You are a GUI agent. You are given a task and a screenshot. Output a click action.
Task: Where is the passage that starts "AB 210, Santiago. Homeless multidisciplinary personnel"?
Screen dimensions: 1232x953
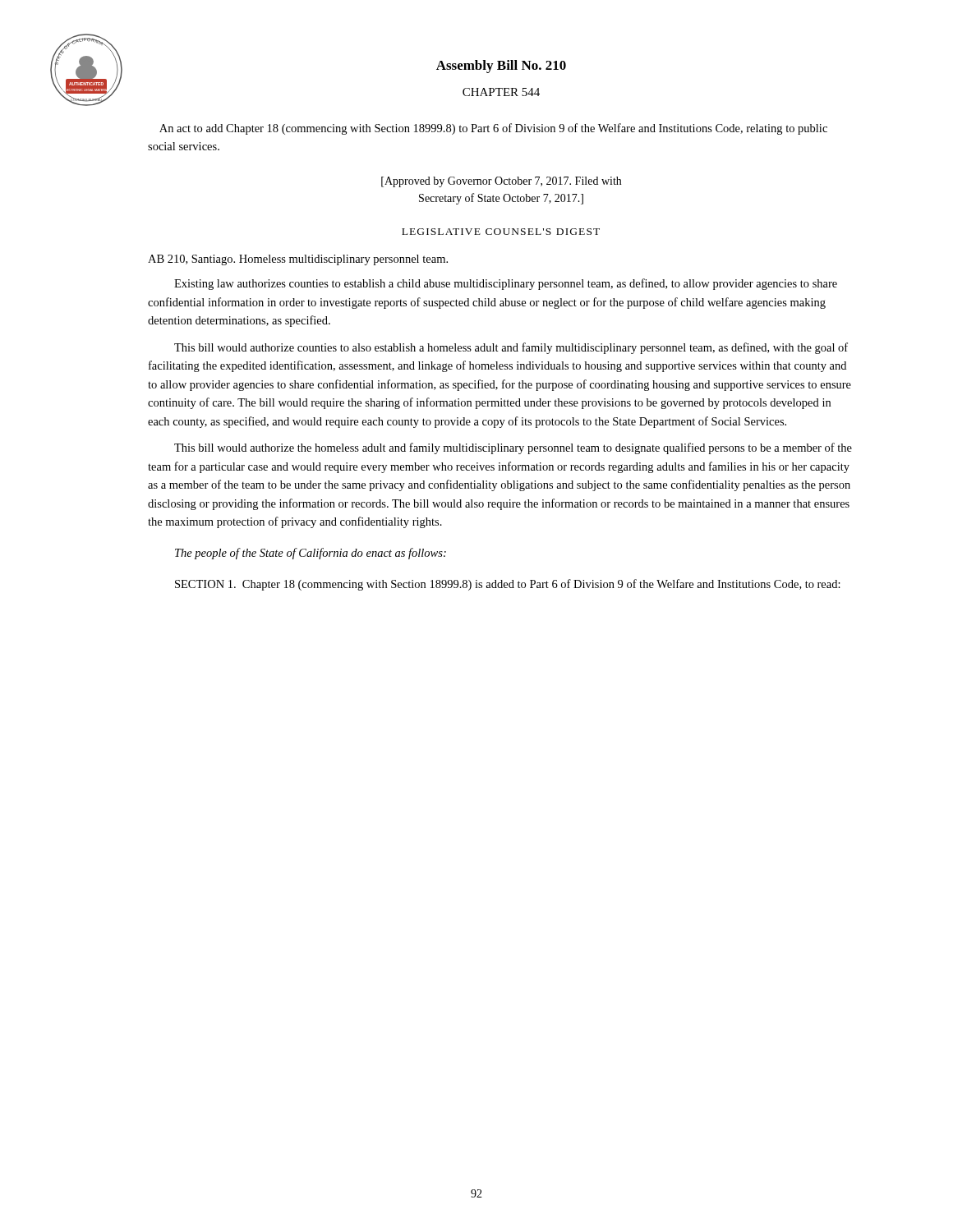coord(501,390)
